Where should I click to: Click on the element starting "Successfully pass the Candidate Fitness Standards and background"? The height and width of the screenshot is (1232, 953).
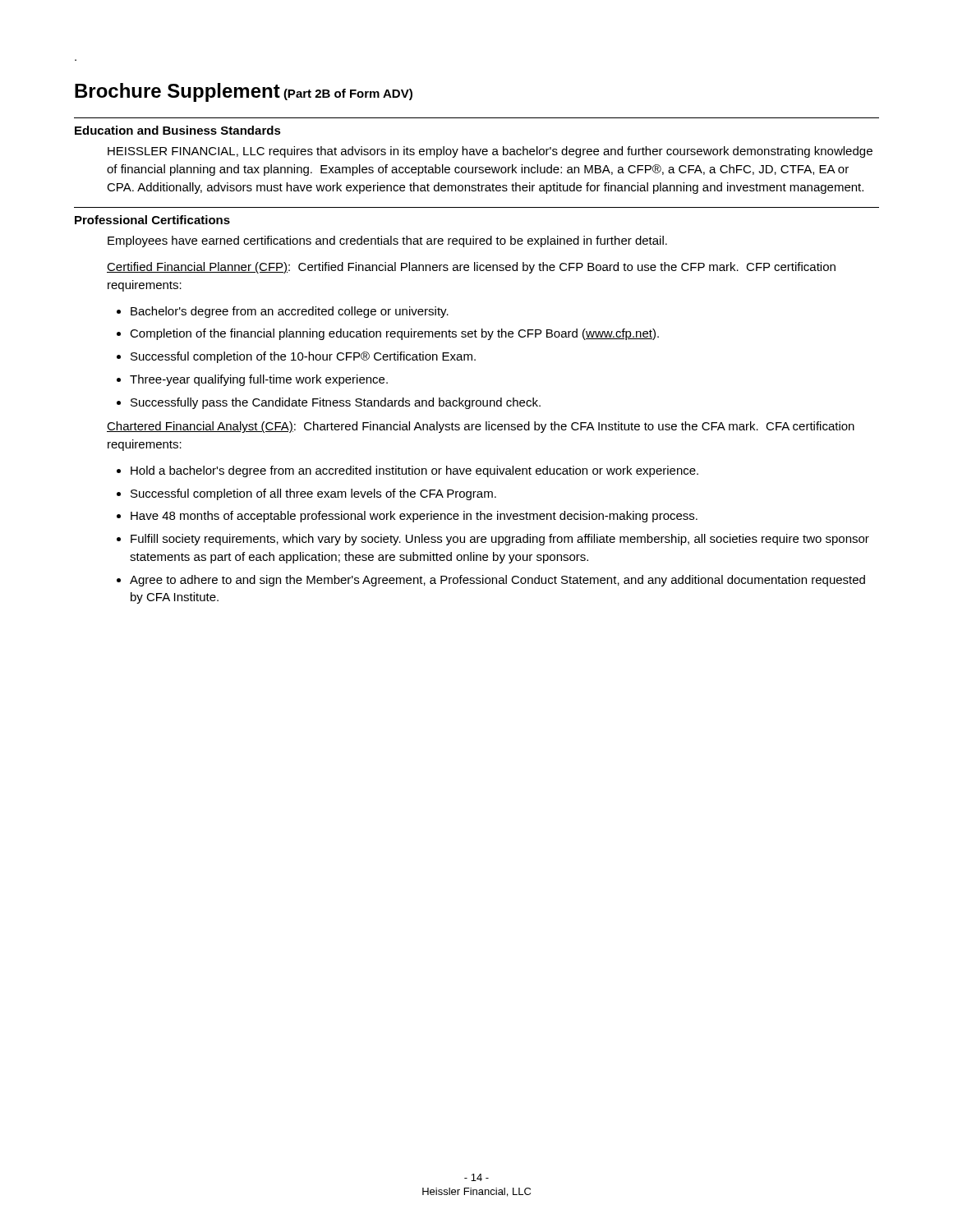(x=336, y=402)
